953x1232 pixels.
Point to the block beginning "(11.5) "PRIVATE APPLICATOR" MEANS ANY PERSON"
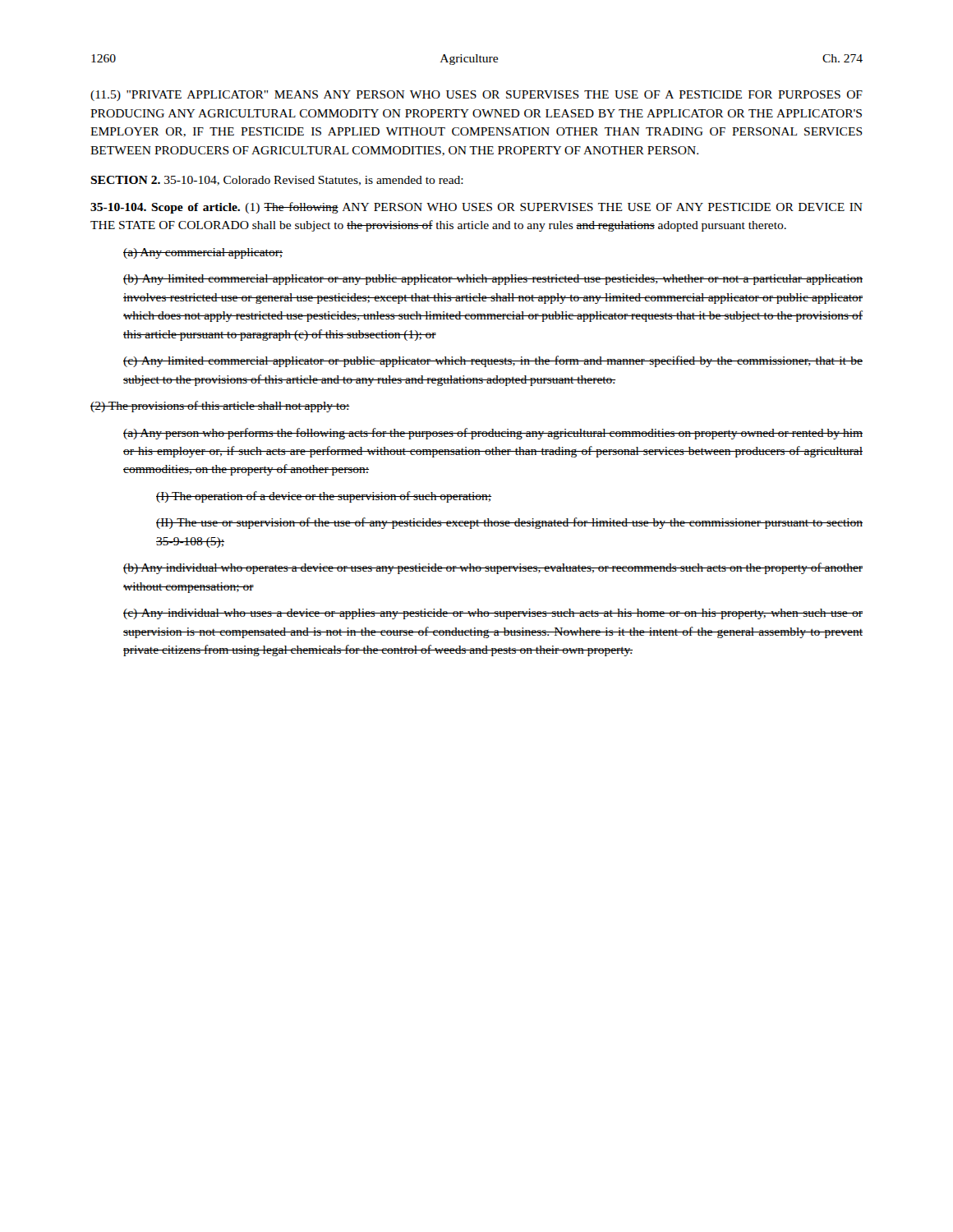click(476, 123)
